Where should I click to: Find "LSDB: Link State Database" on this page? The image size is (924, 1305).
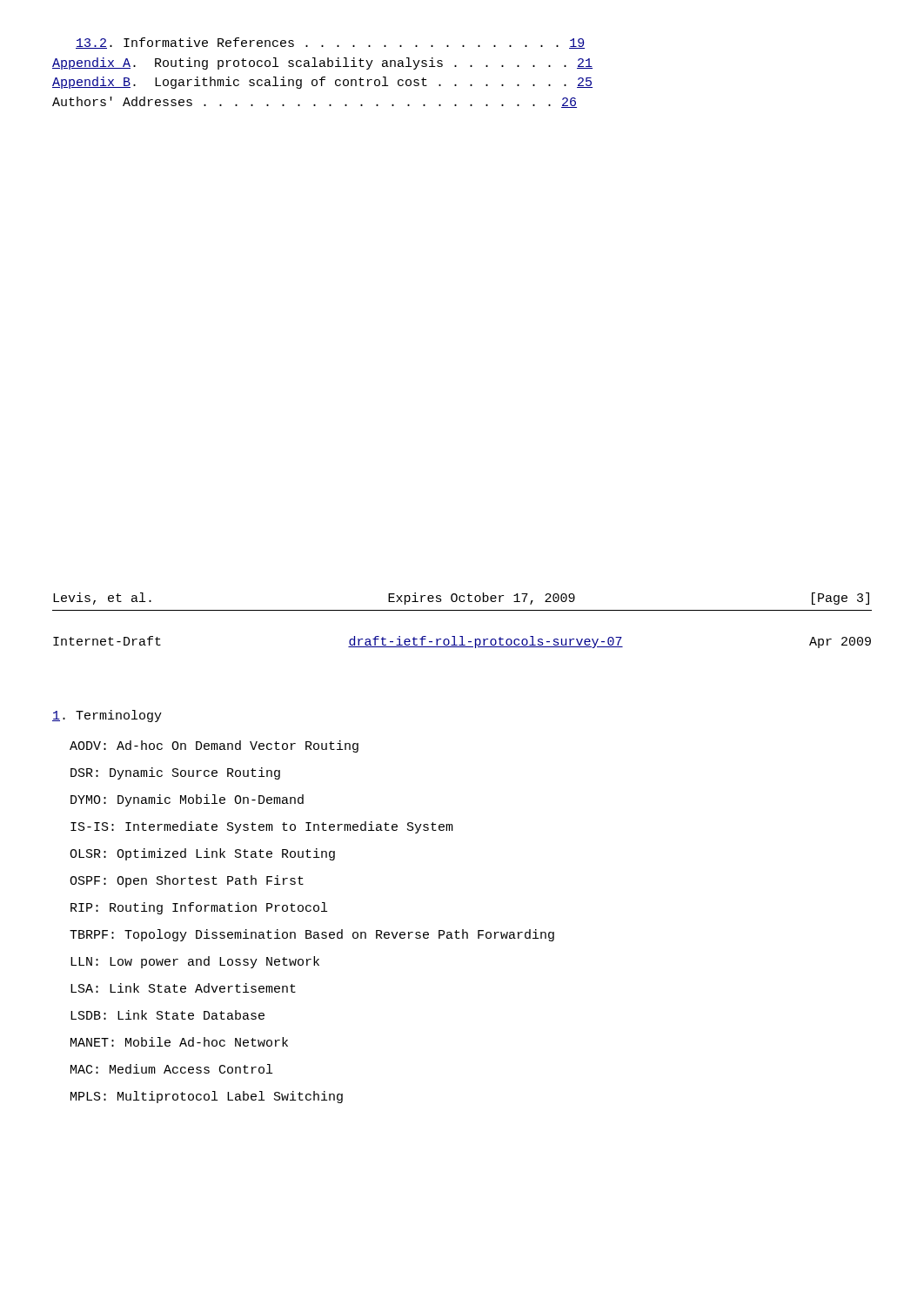167,1017
